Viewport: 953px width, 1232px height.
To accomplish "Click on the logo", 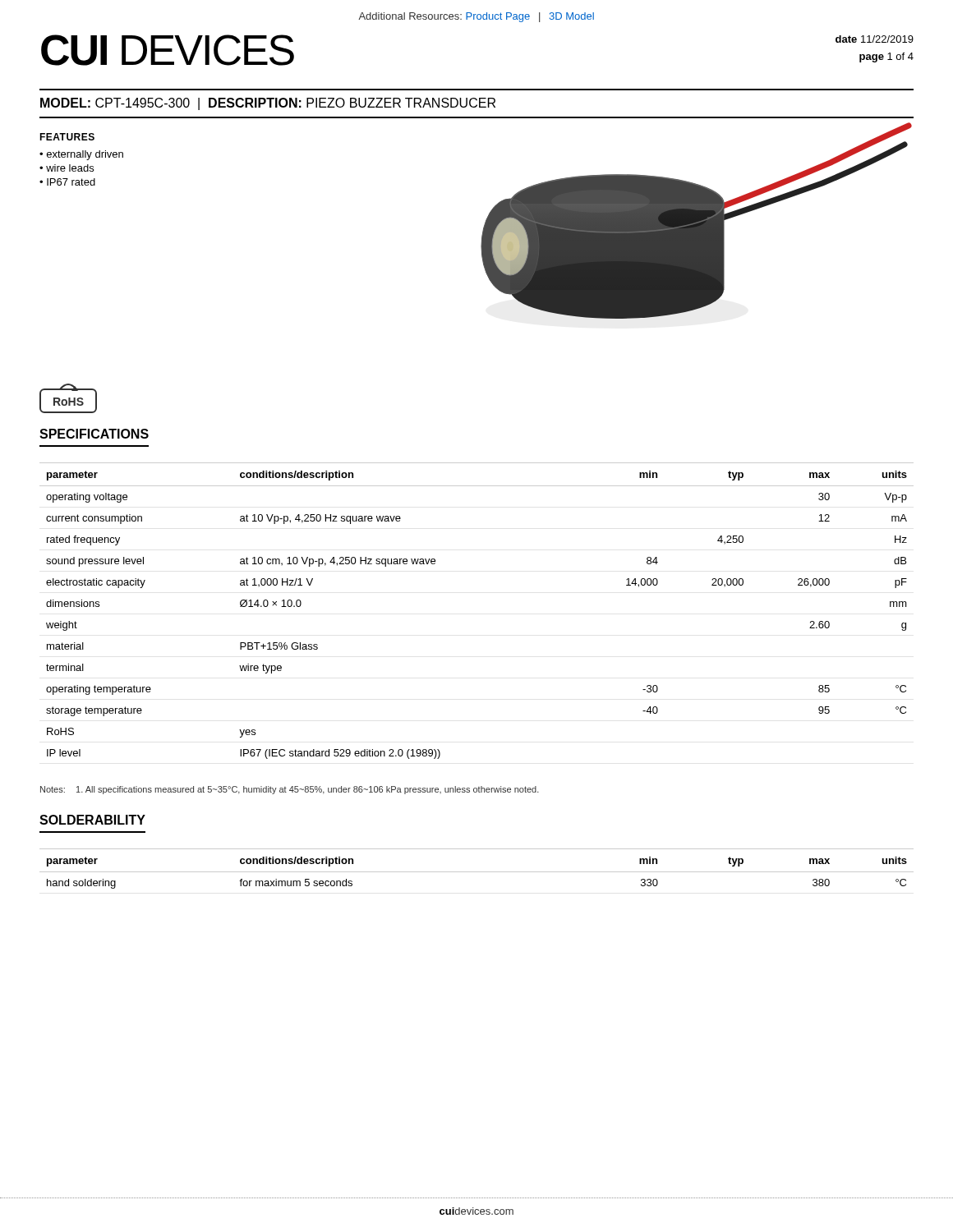I will pyautogui.click(x=68, y=400).
